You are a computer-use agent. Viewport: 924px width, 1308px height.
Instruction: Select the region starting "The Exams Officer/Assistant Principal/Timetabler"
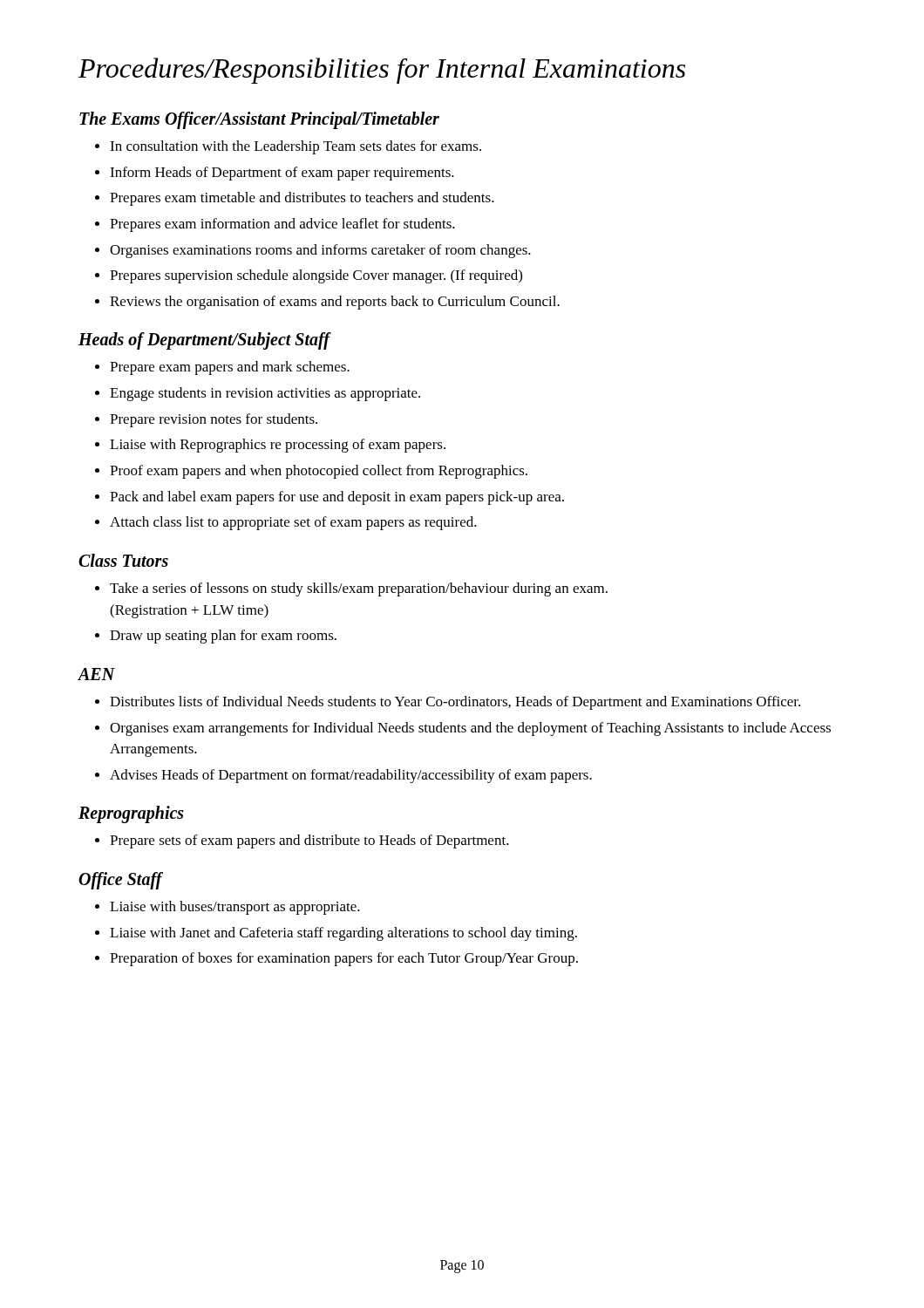pyautogui.click(x=259, y=120)
